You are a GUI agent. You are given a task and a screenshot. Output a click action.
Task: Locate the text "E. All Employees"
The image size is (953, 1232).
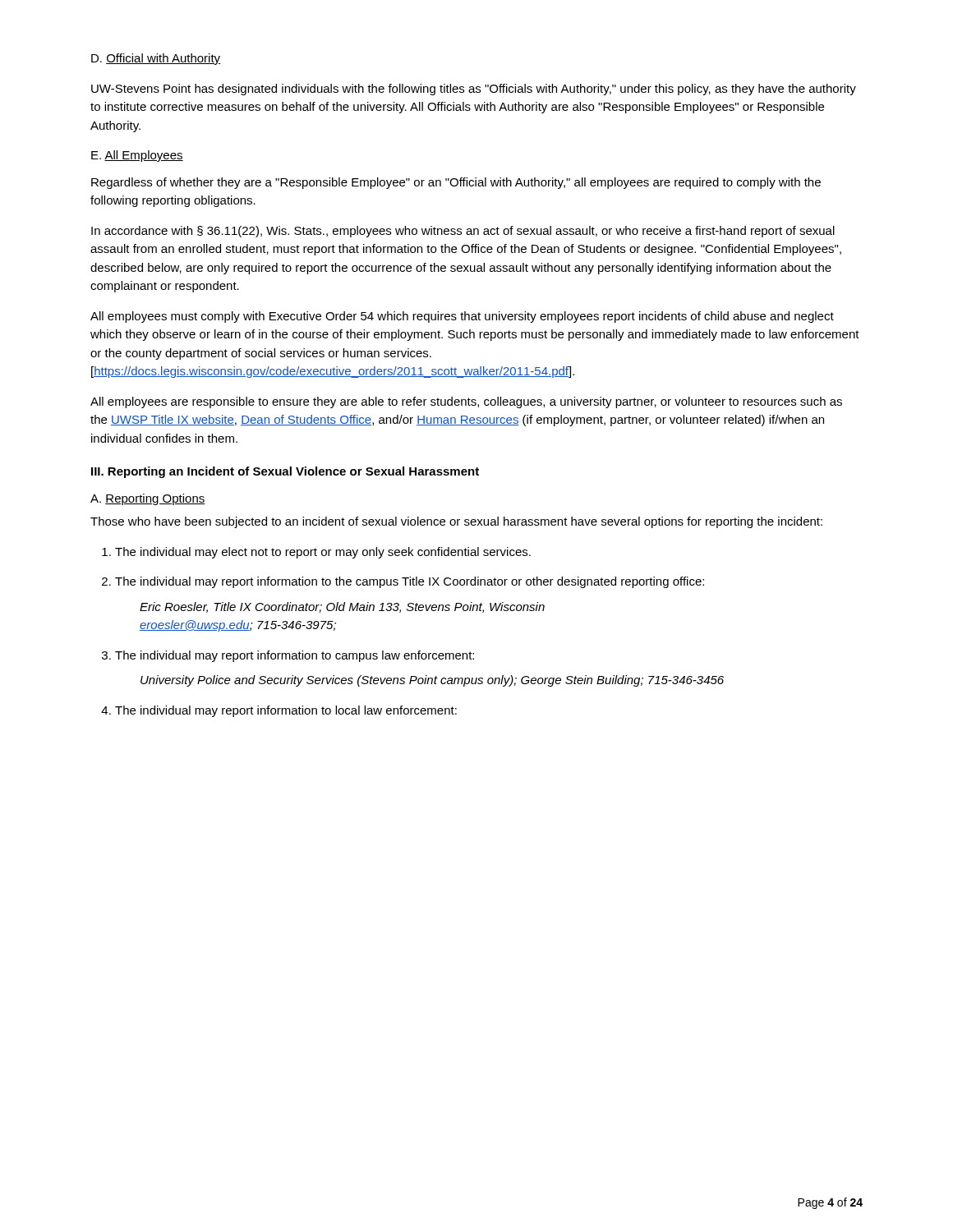point(137,156)
